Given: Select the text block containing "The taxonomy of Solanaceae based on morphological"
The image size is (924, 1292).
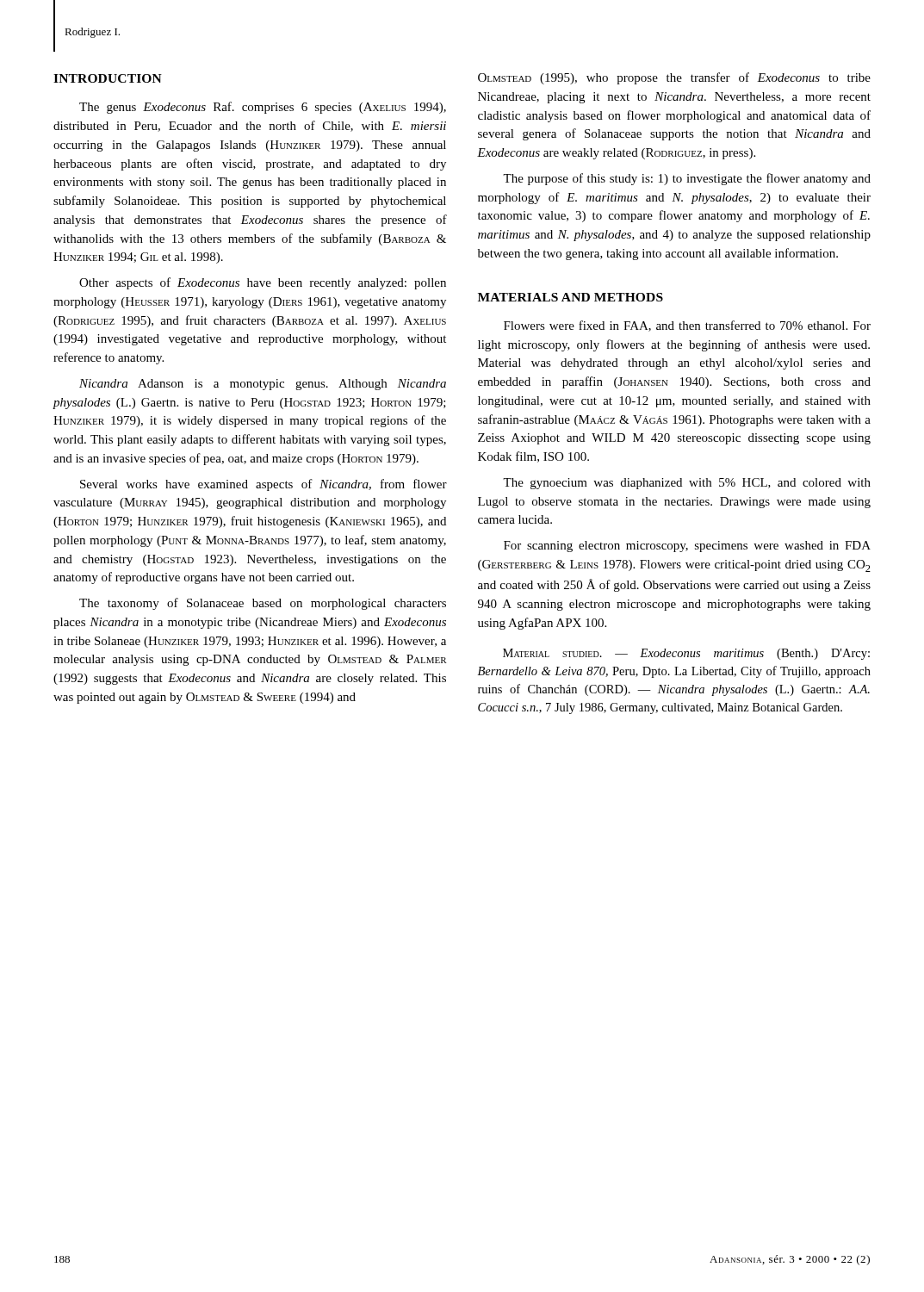Looking at the screenshot, I should 250,651.
